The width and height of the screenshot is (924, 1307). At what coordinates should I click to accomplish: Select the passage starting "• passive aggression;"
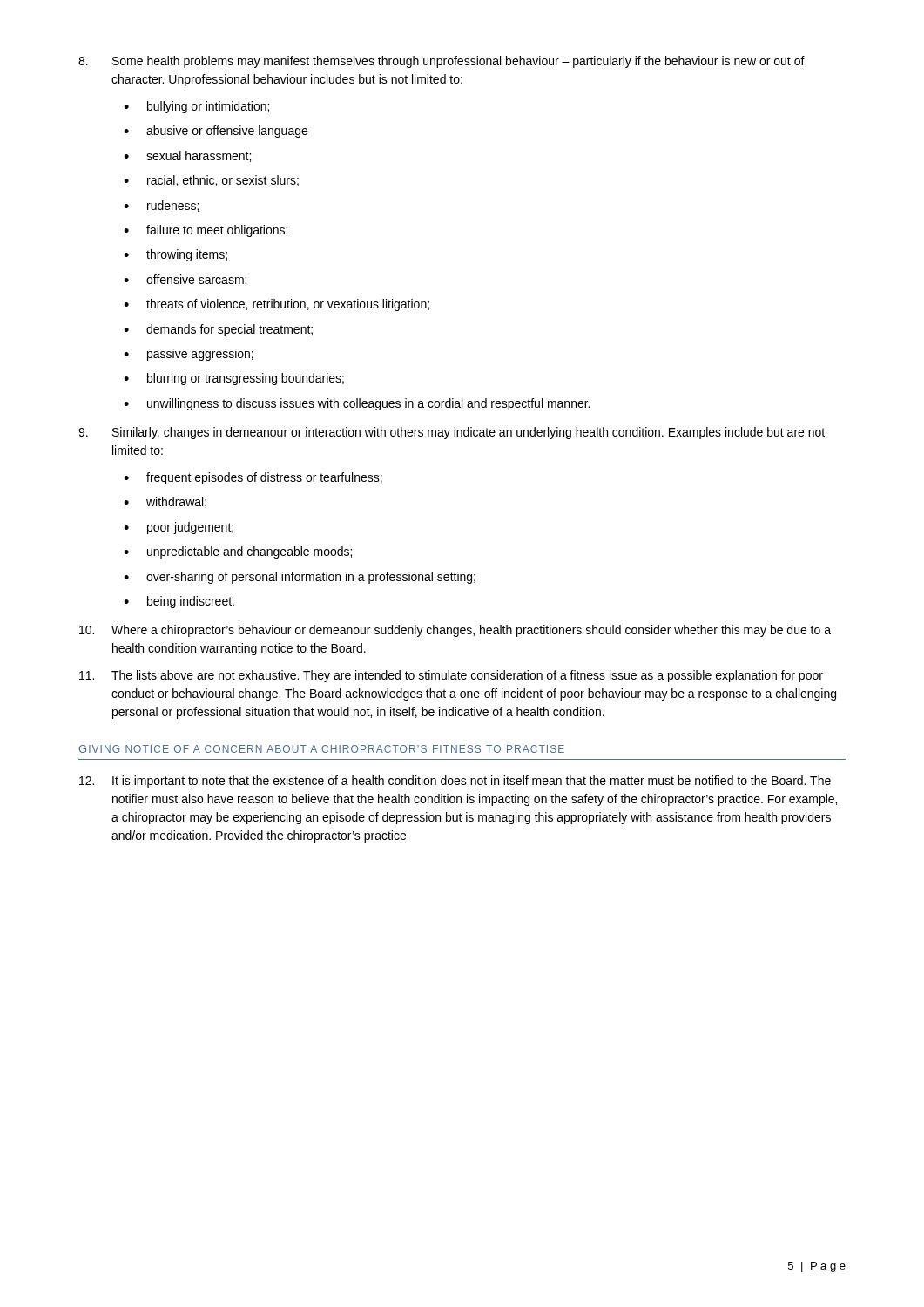tap(189, 355)
